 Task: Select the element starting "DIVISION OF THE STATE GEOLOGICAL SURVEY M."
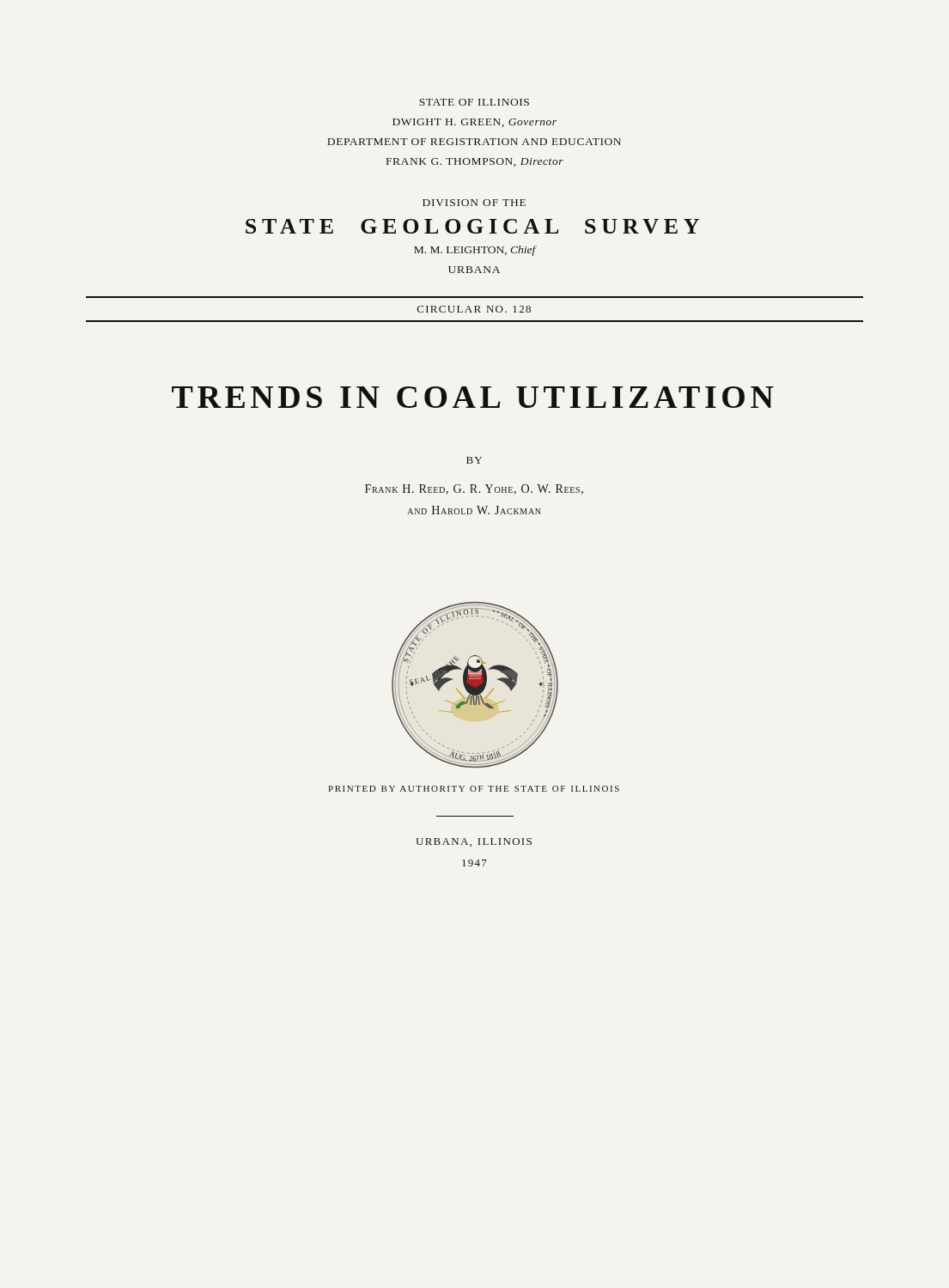tap(474, 237)
